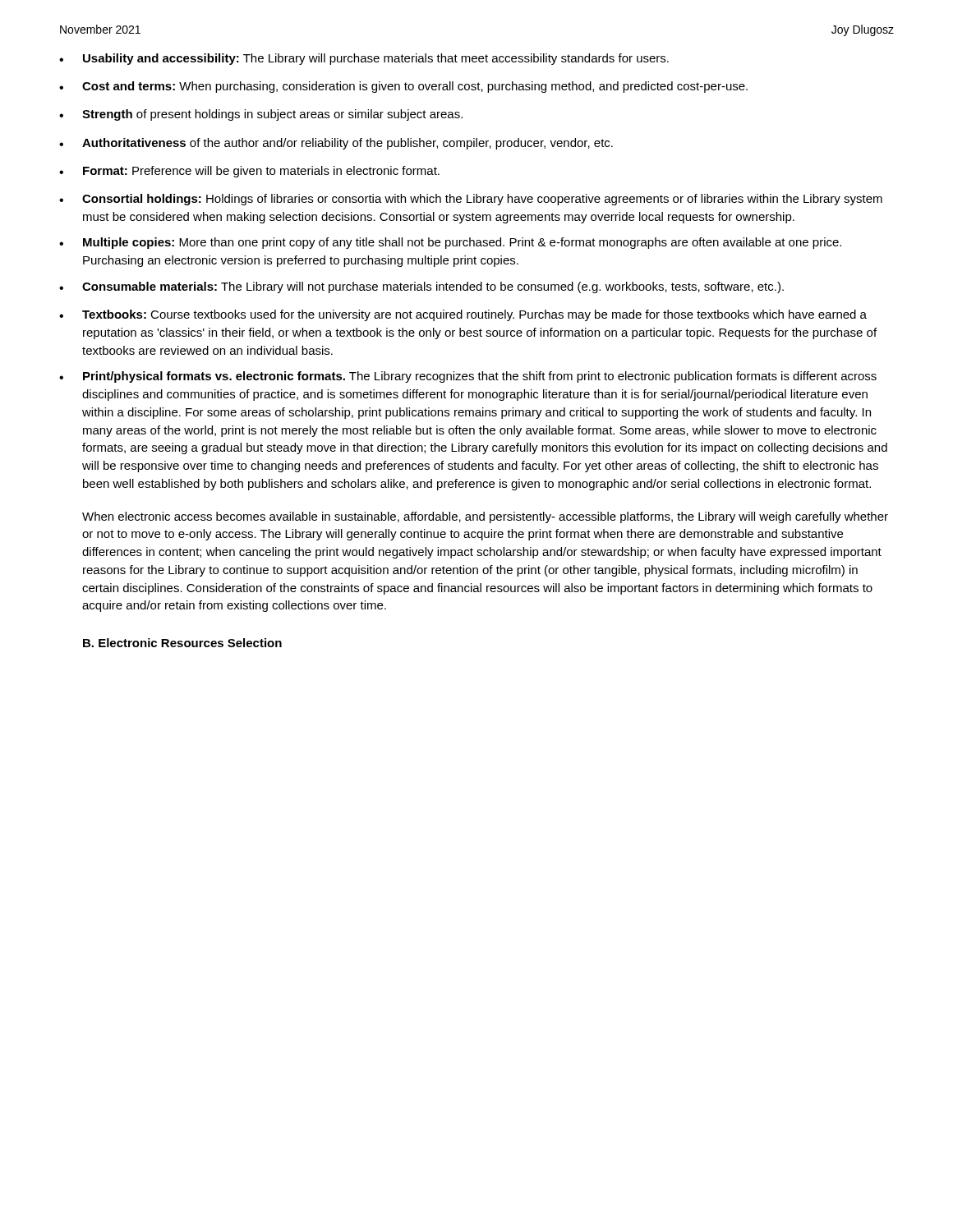Click on the text starting "• Consumable materials: The Library will not"
The width and height of the screenshot is (953, 1232).
(x=476, y=287)
